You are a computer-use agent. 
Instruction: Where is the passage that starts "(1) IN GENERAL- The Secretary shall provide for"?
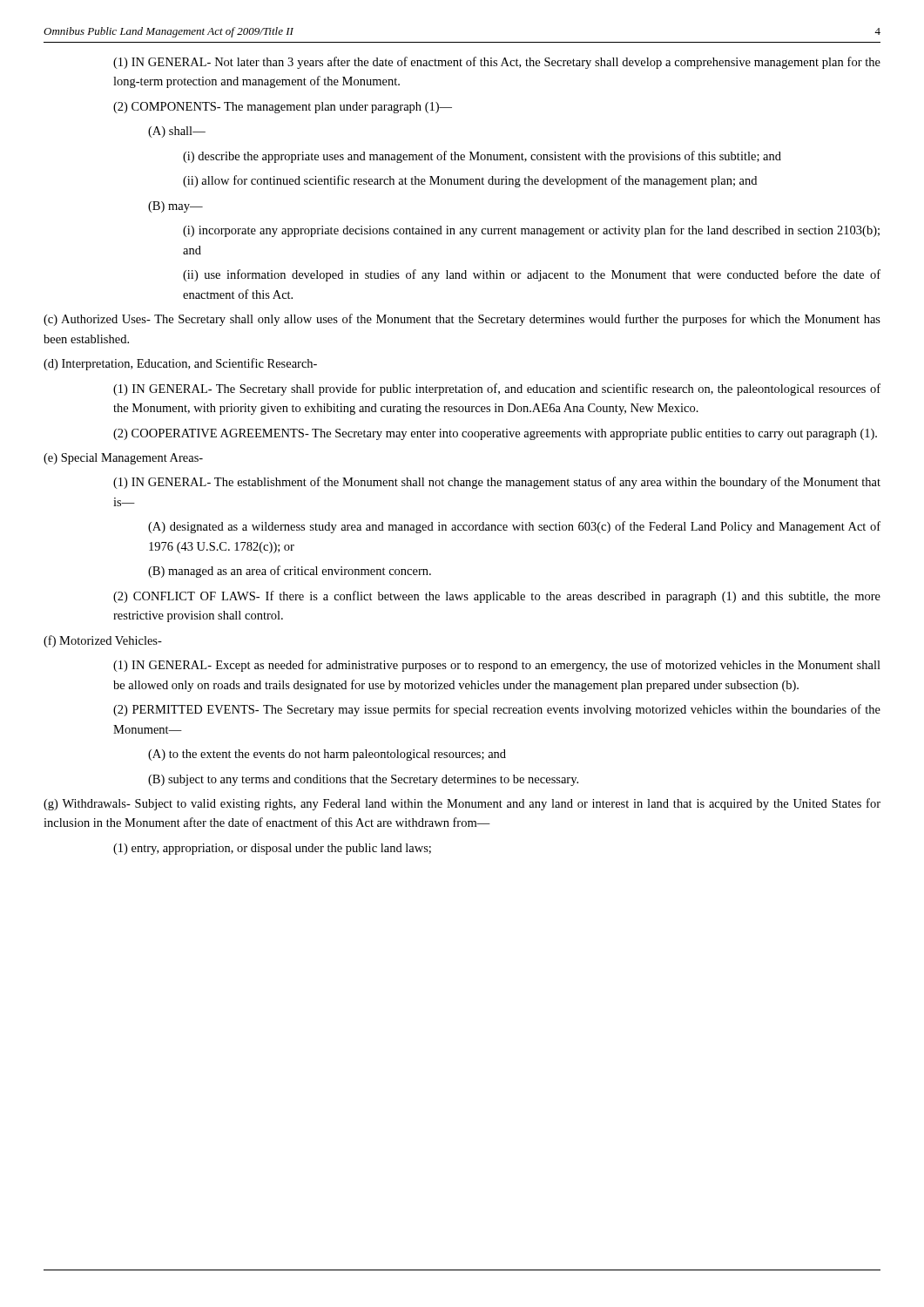click(x=497, y=398)
